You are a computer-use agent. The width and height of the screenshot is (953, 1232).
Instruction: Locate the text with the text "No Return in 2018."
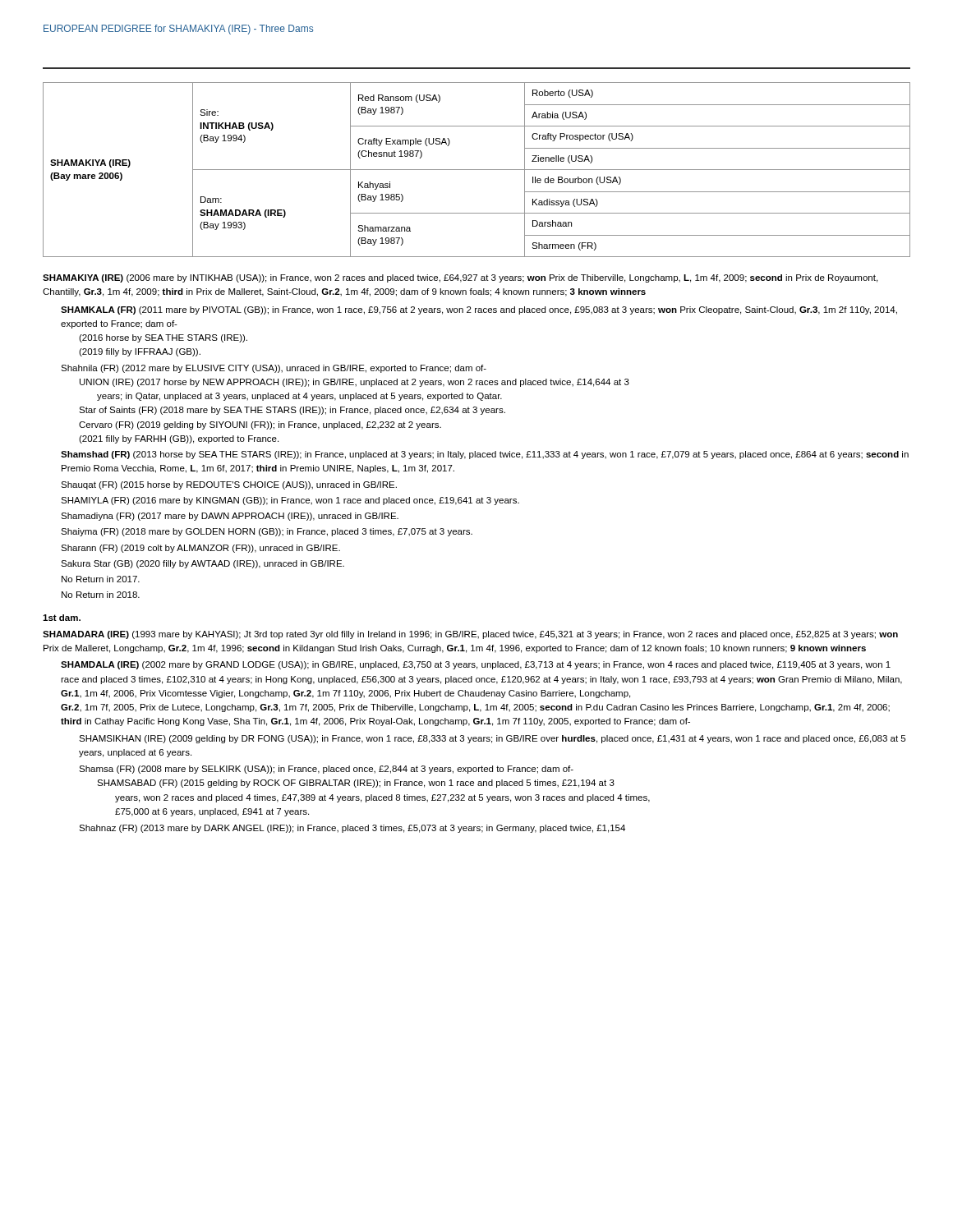click(x=100, y=595)
